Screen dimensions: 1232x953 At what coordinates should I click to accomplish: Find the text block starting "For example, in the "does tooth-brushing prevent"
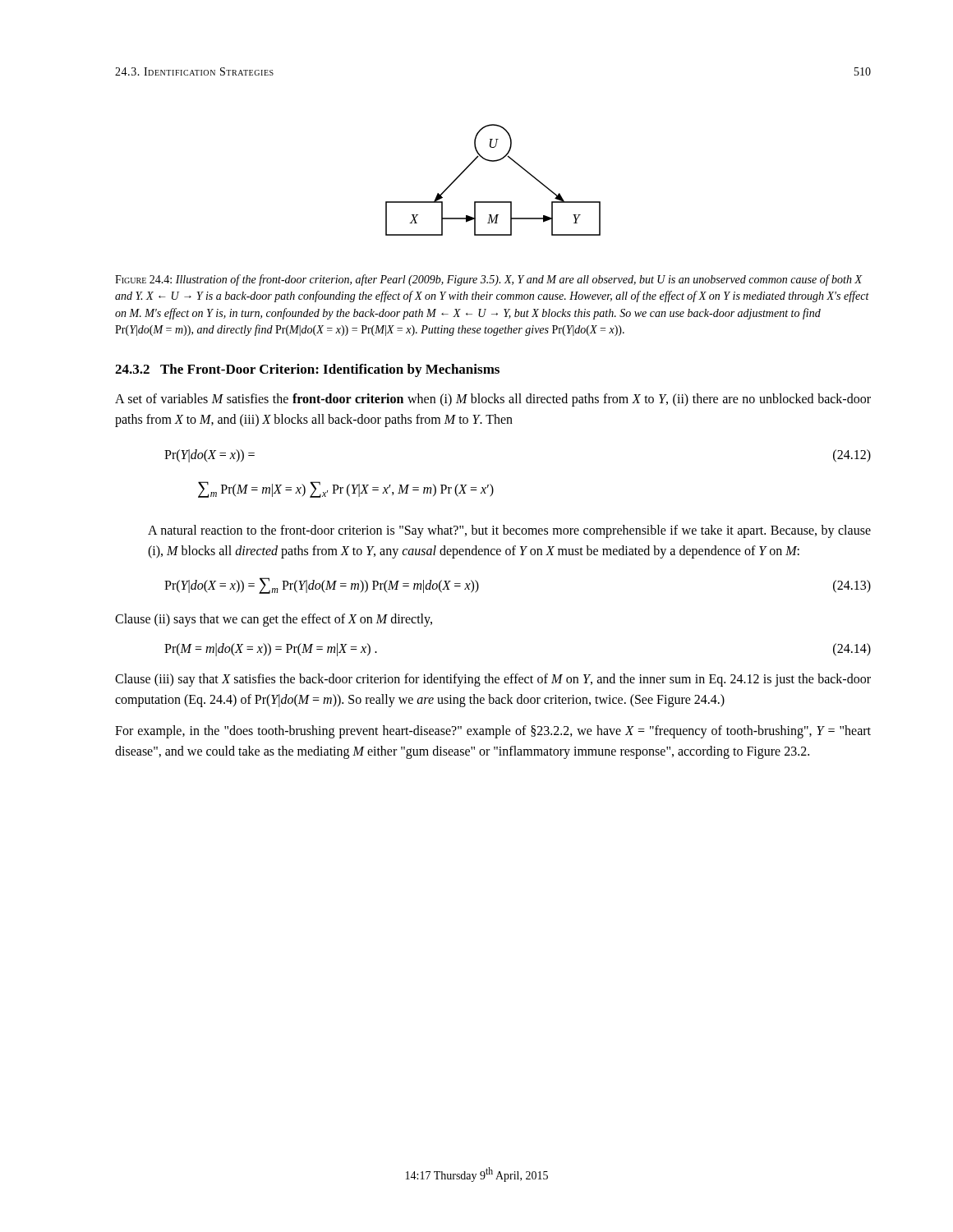[x=493, y=741]
